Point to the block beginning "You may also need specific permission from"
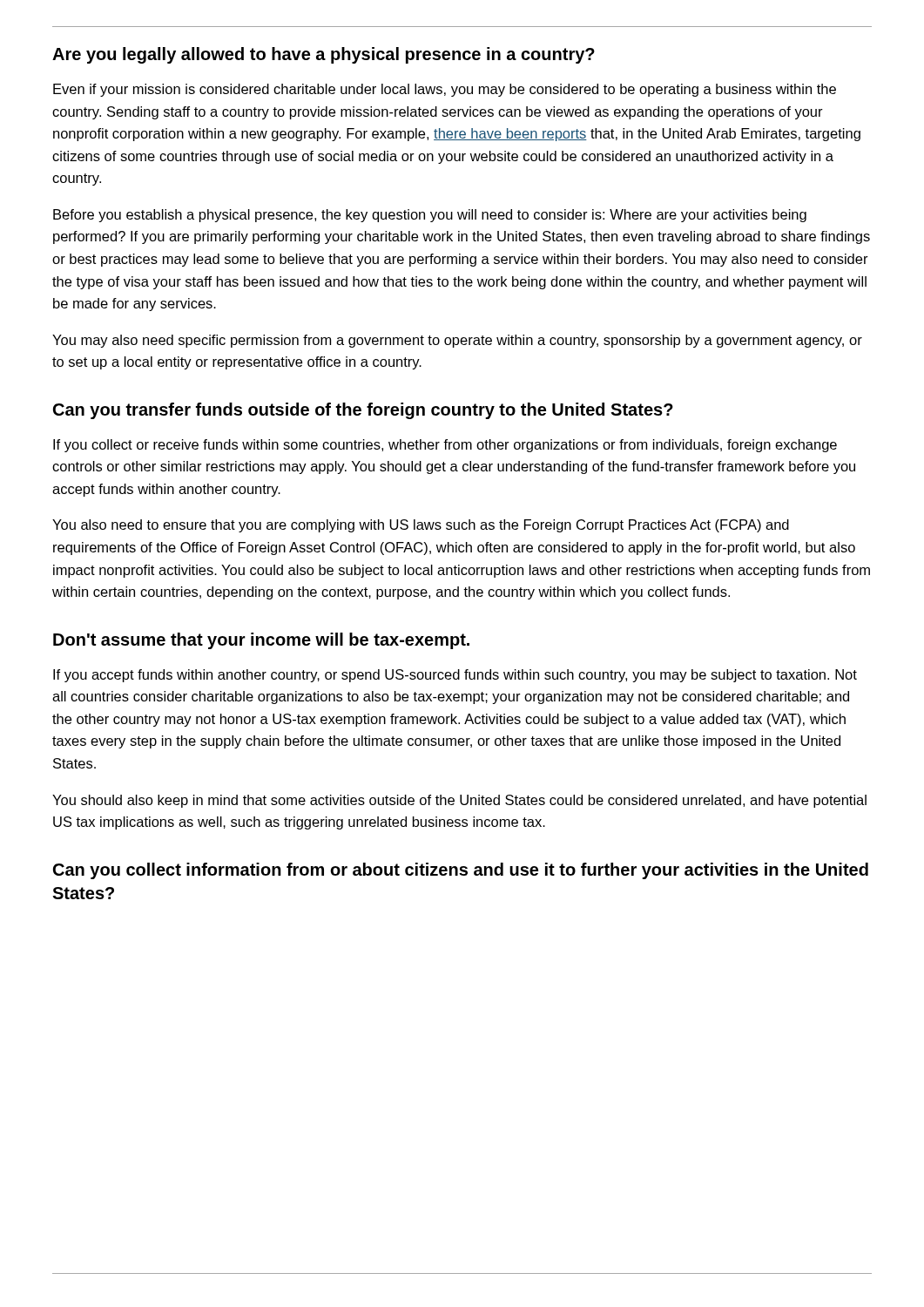 457,351
